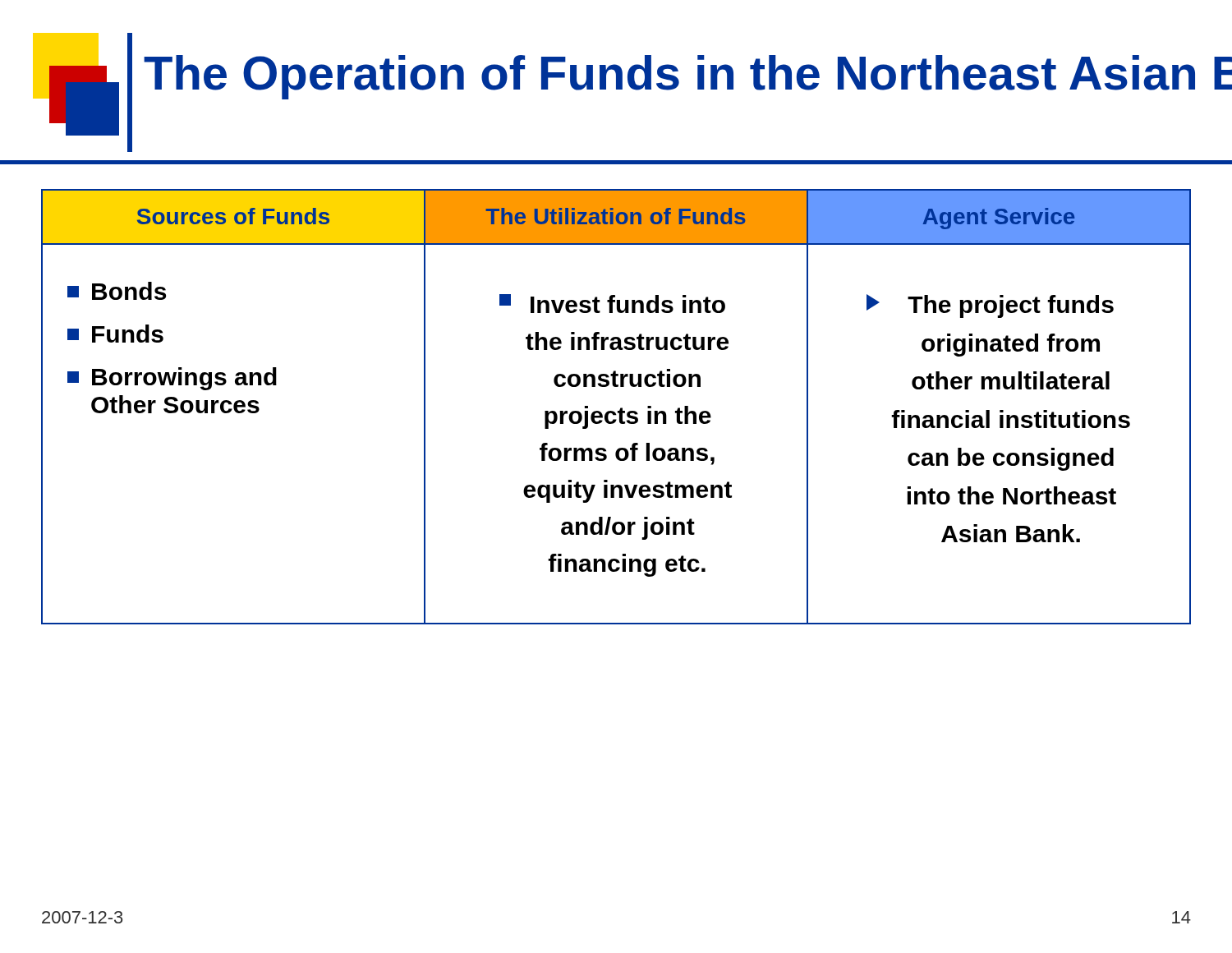Locate the section header with the text "The Utilization of Funds"
This screenshot has width=1232, height=953.
point(616,216)
